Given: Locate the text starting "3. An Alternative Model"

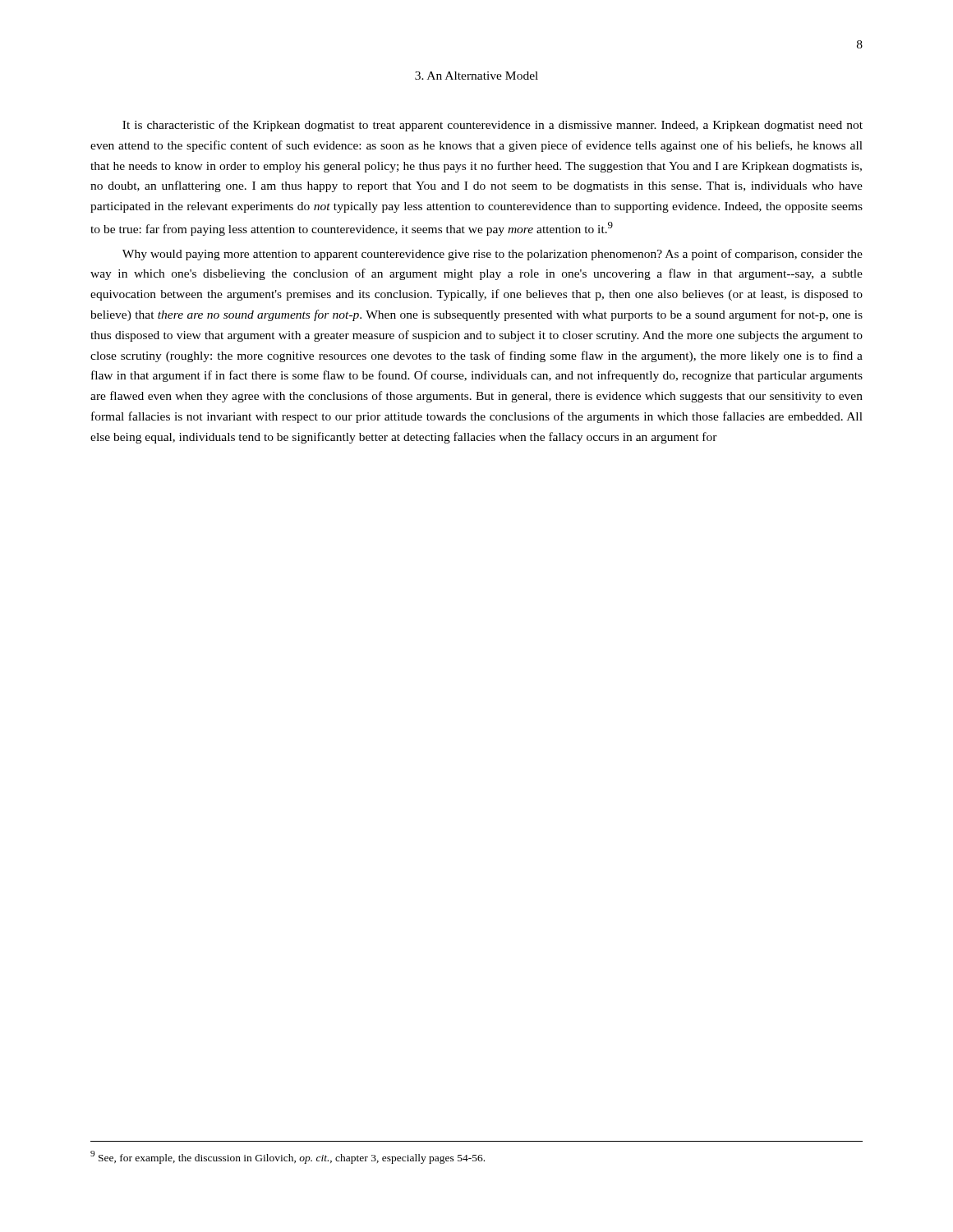Looking at the screenshot, I should tap(476, 75).
